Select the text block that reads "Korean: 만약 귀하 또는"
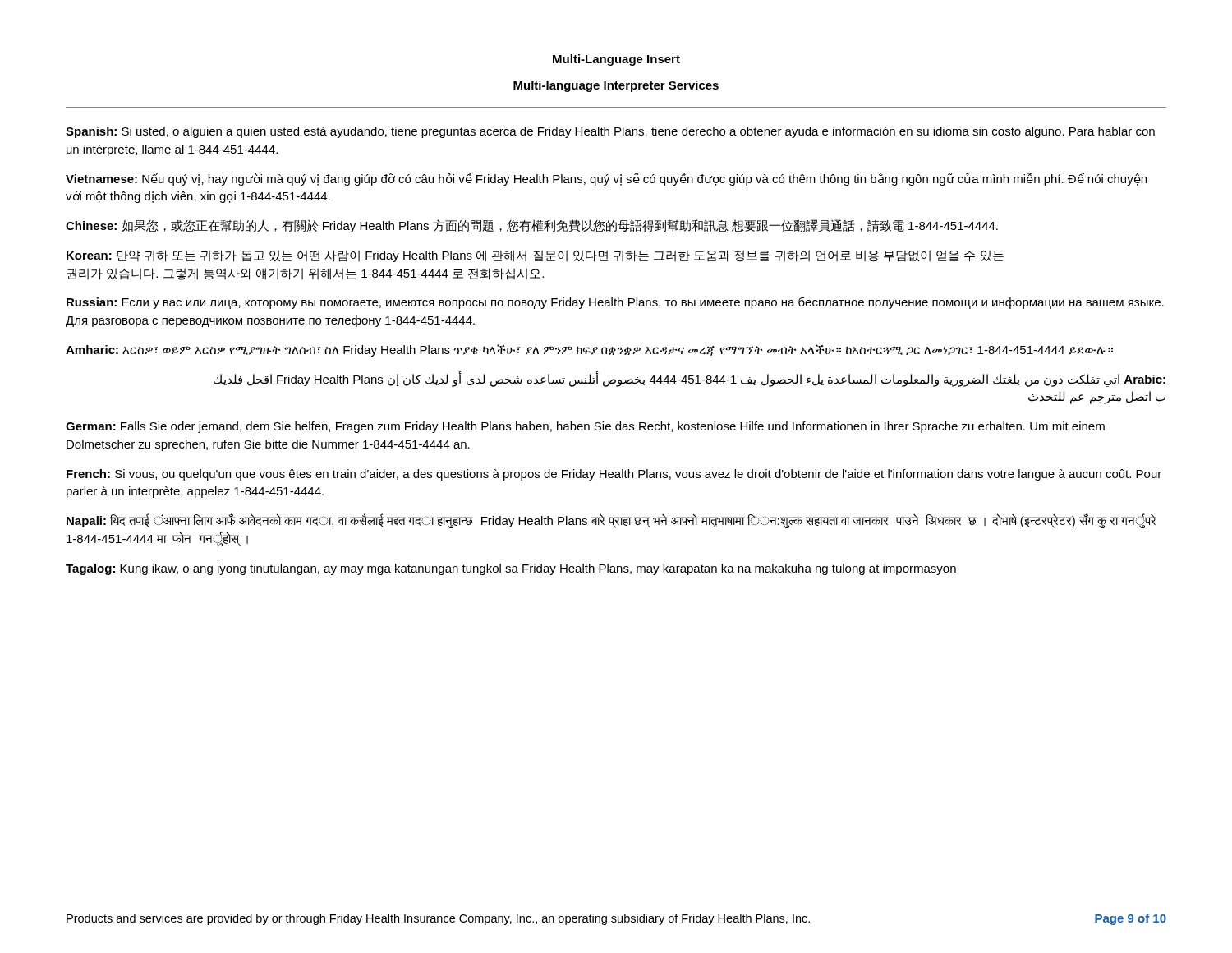1232x953 pixels. (535, 264)
